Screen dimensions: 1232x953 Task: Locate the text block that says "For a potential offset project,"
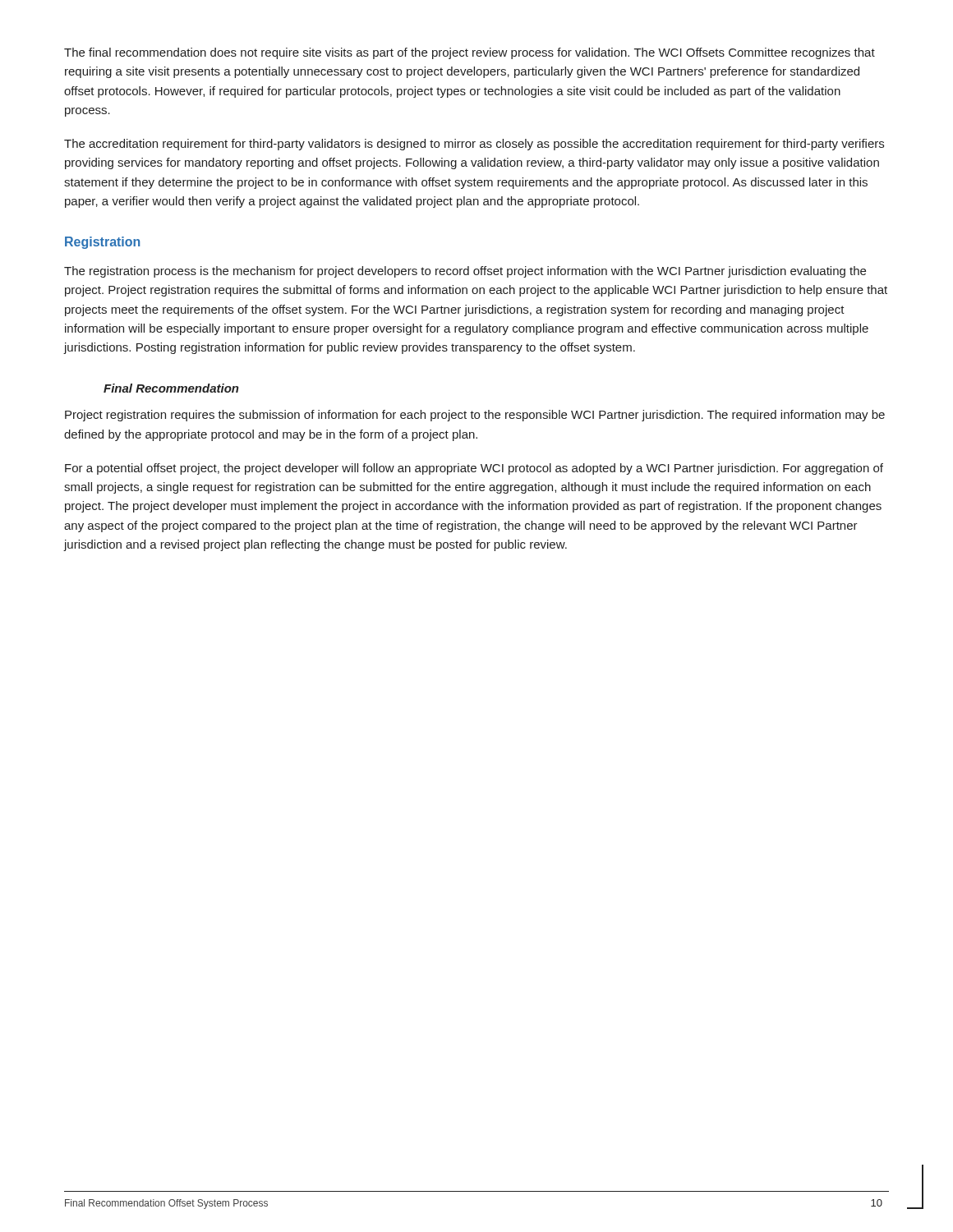pyautogui.click(x=474, y=506)
